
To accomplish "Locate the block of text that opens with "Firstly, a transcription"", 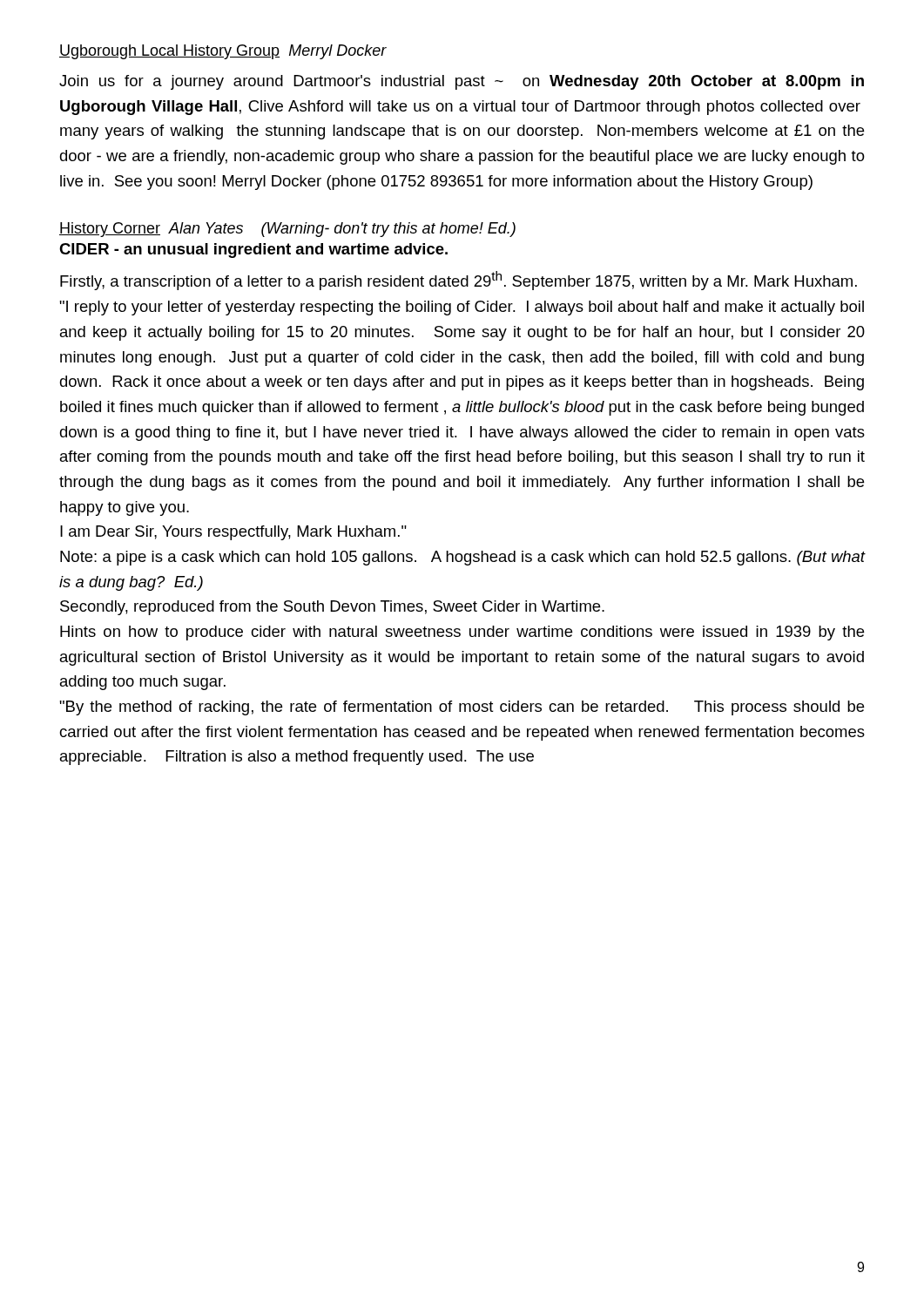I will coord(459,281).
